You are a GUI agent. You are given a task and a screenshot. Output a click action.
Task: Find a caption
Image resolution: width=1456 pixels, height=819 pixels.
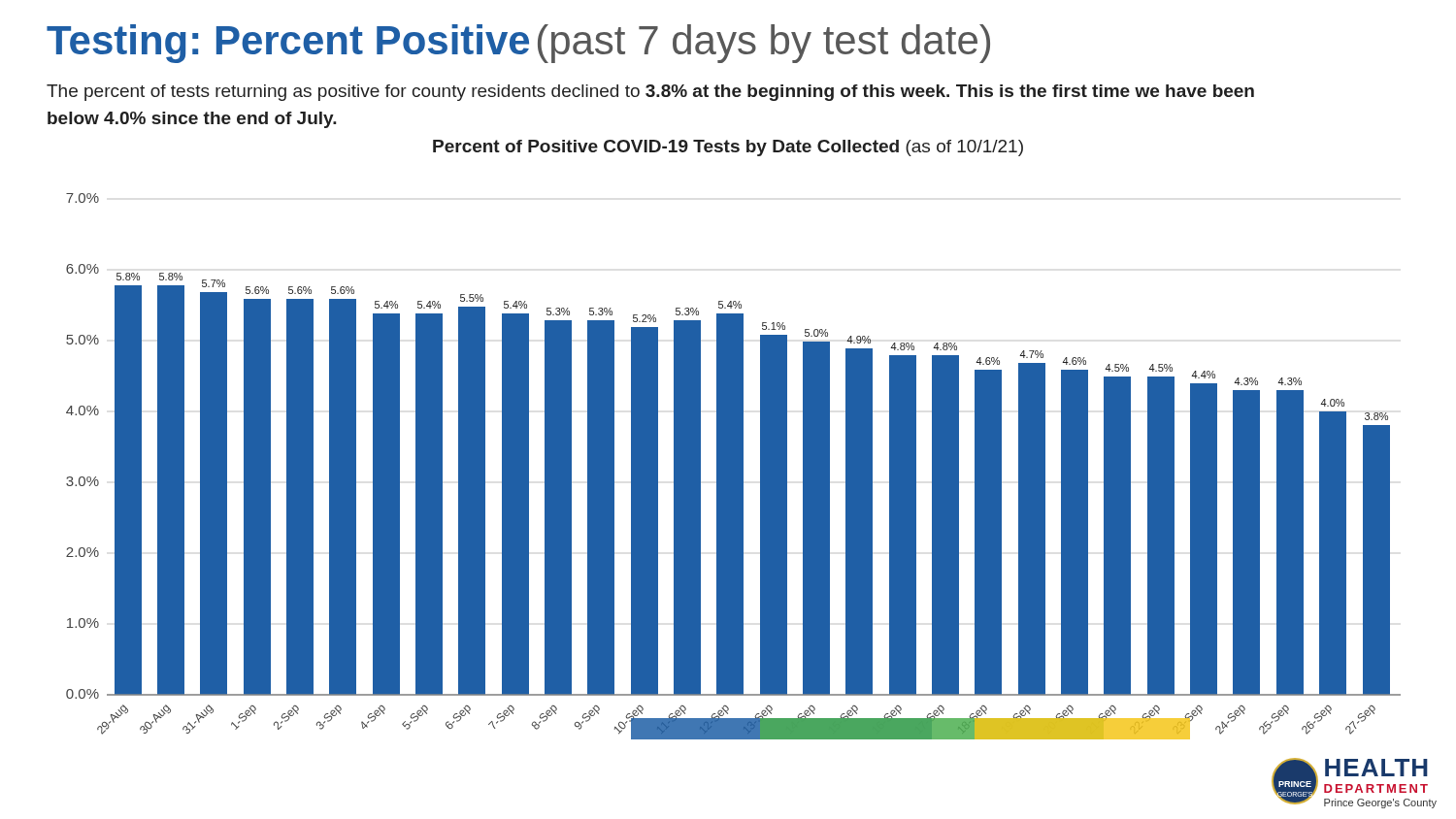[728, 146]
